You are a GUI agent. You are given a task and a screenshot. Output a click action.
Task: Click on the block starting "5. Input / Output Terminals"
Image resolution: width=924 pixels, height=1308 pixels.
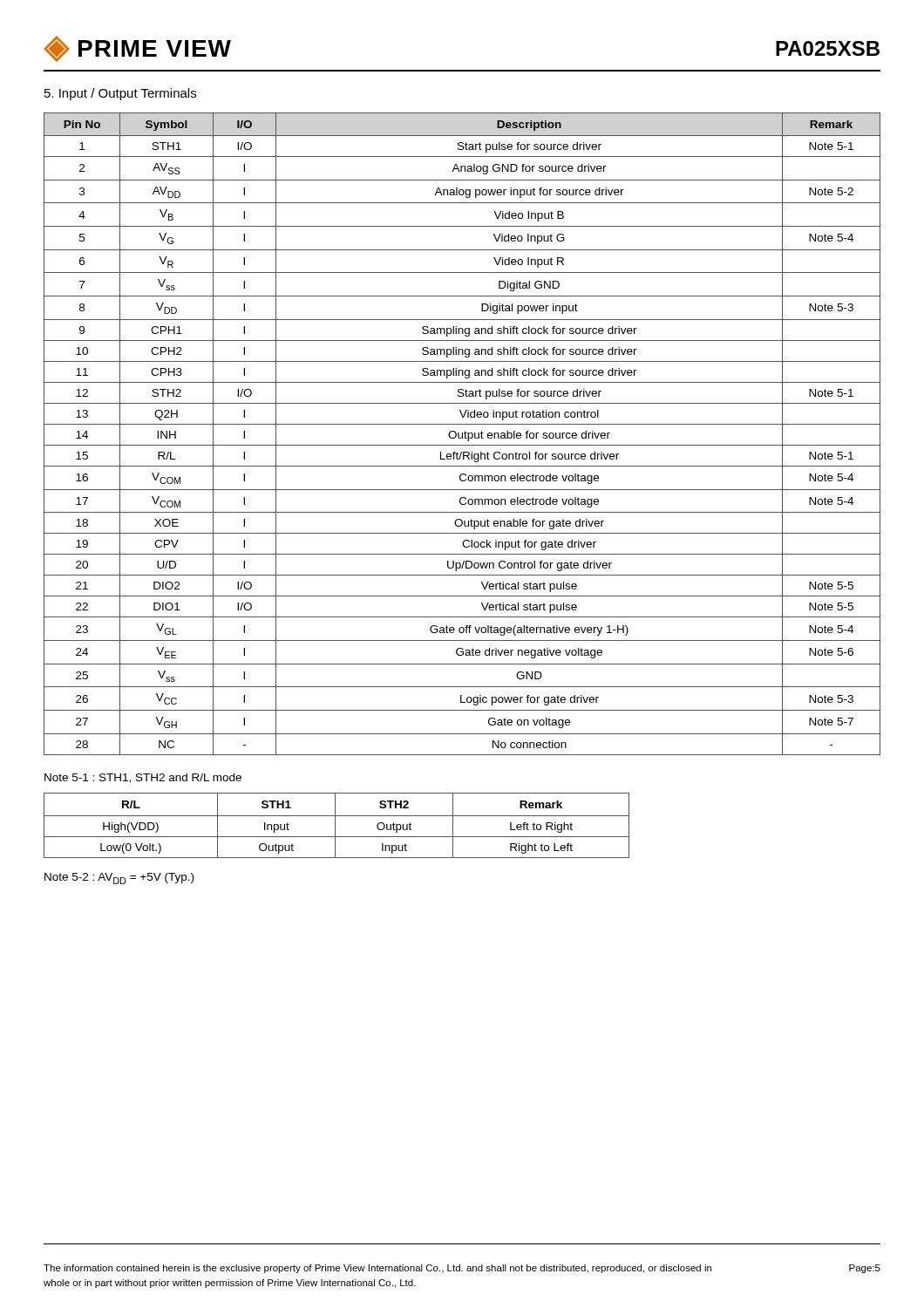click(x=120, y=93)
